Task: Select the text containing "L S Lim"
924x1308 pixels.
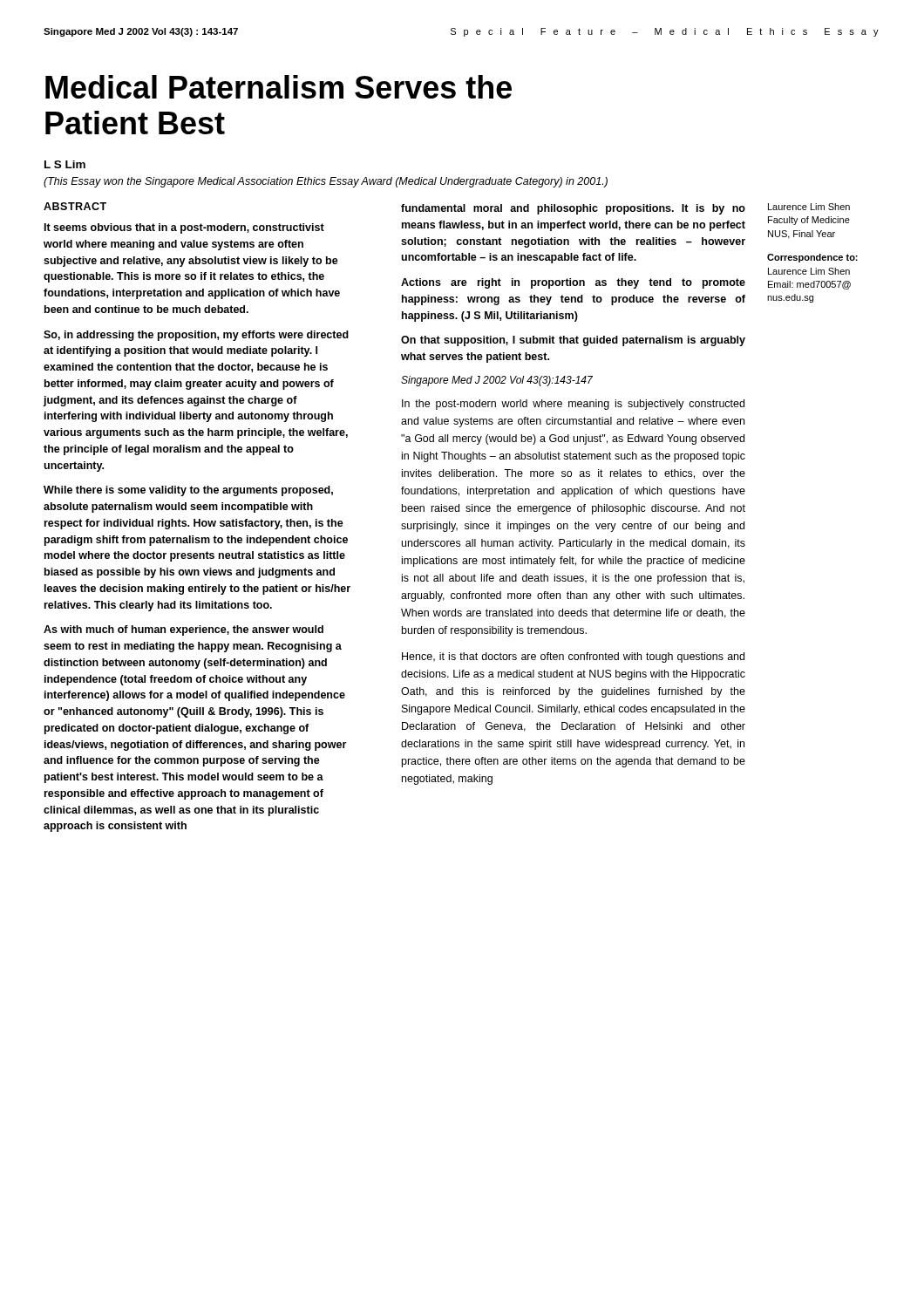Action: pyautogui.click(x=65, y=164)
